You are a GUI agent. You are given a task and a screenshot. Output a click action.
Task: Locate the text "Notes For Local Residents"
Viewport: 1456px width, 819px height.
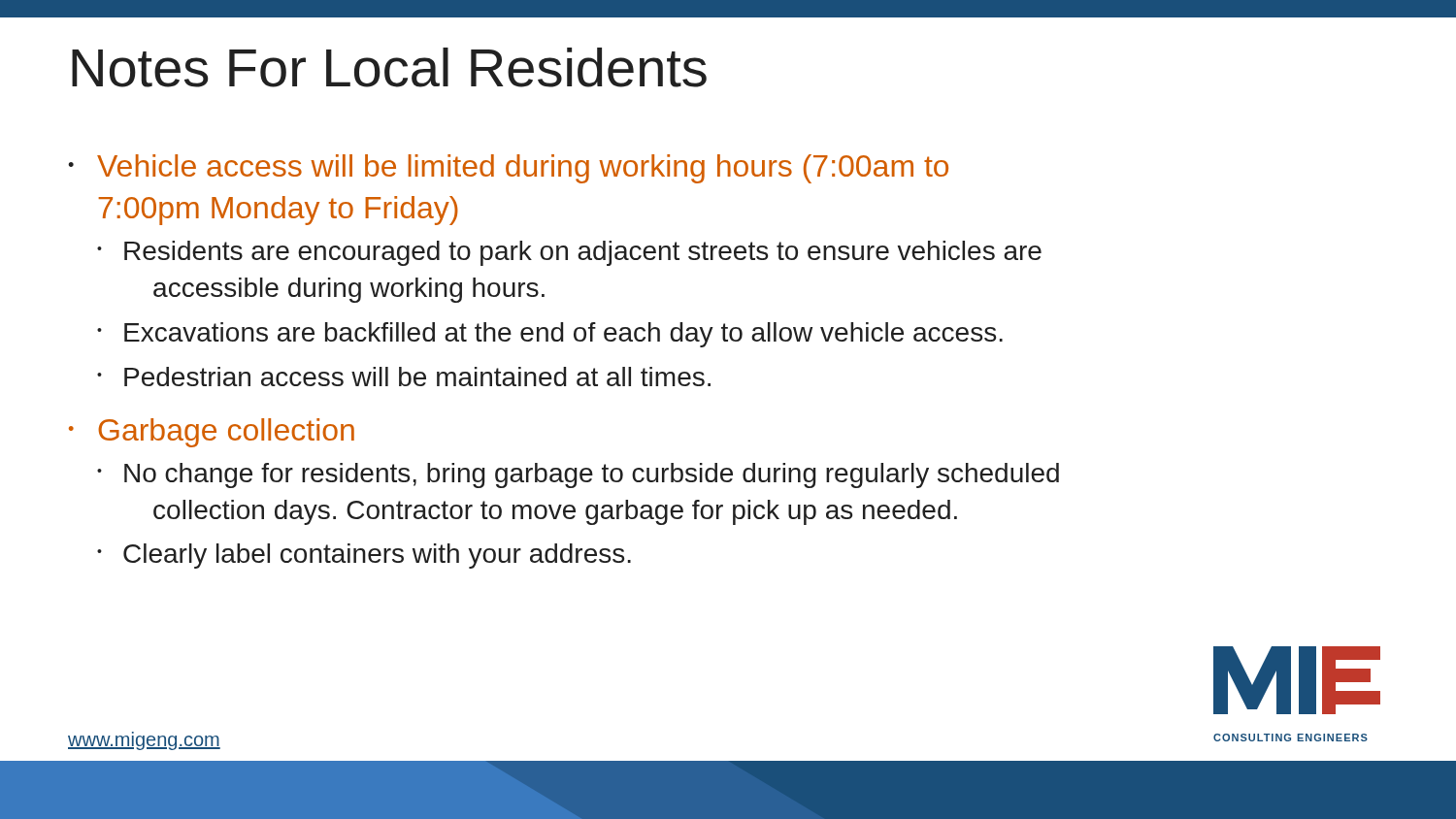(388, 67)
